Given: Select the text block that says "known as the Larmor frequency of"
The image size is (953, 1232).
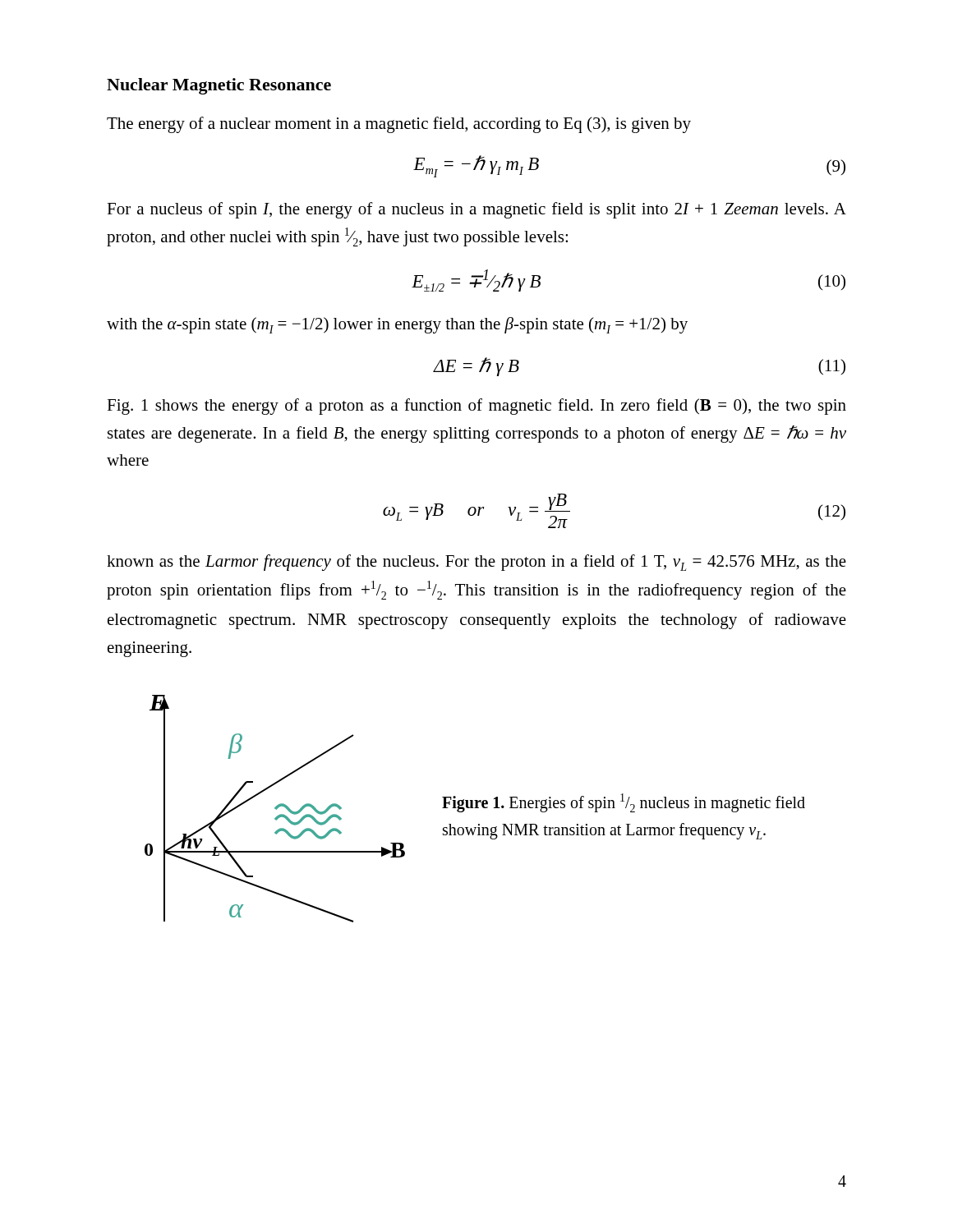Looking at the screenshot, I should click(x=476, y=604).
